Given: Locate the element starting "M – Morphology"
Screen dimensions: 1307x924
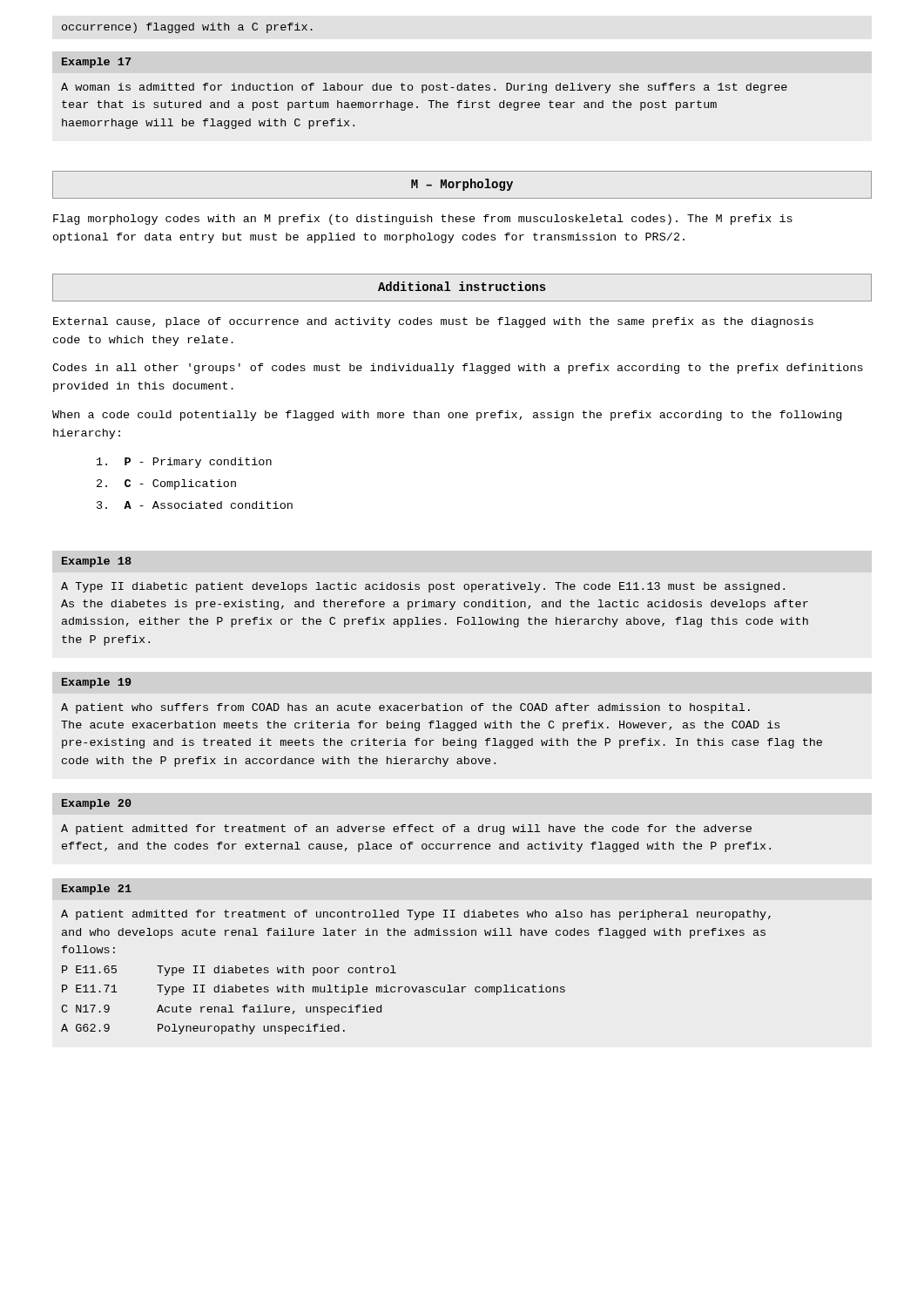Looking at the screenshot, I should (462, 184).
